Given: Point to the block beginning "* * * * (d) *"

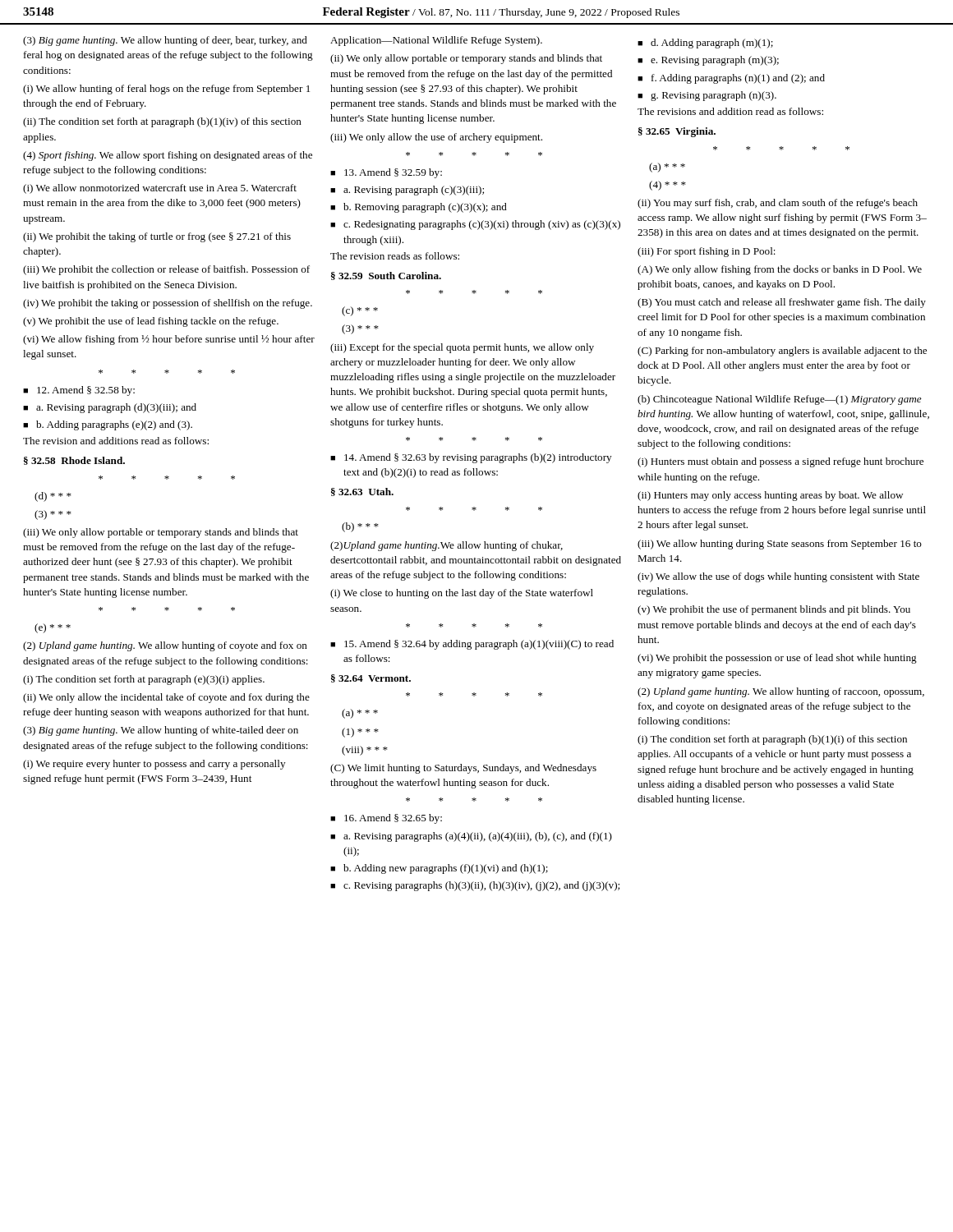Looking at the screenshot, I should click(167, 478).
